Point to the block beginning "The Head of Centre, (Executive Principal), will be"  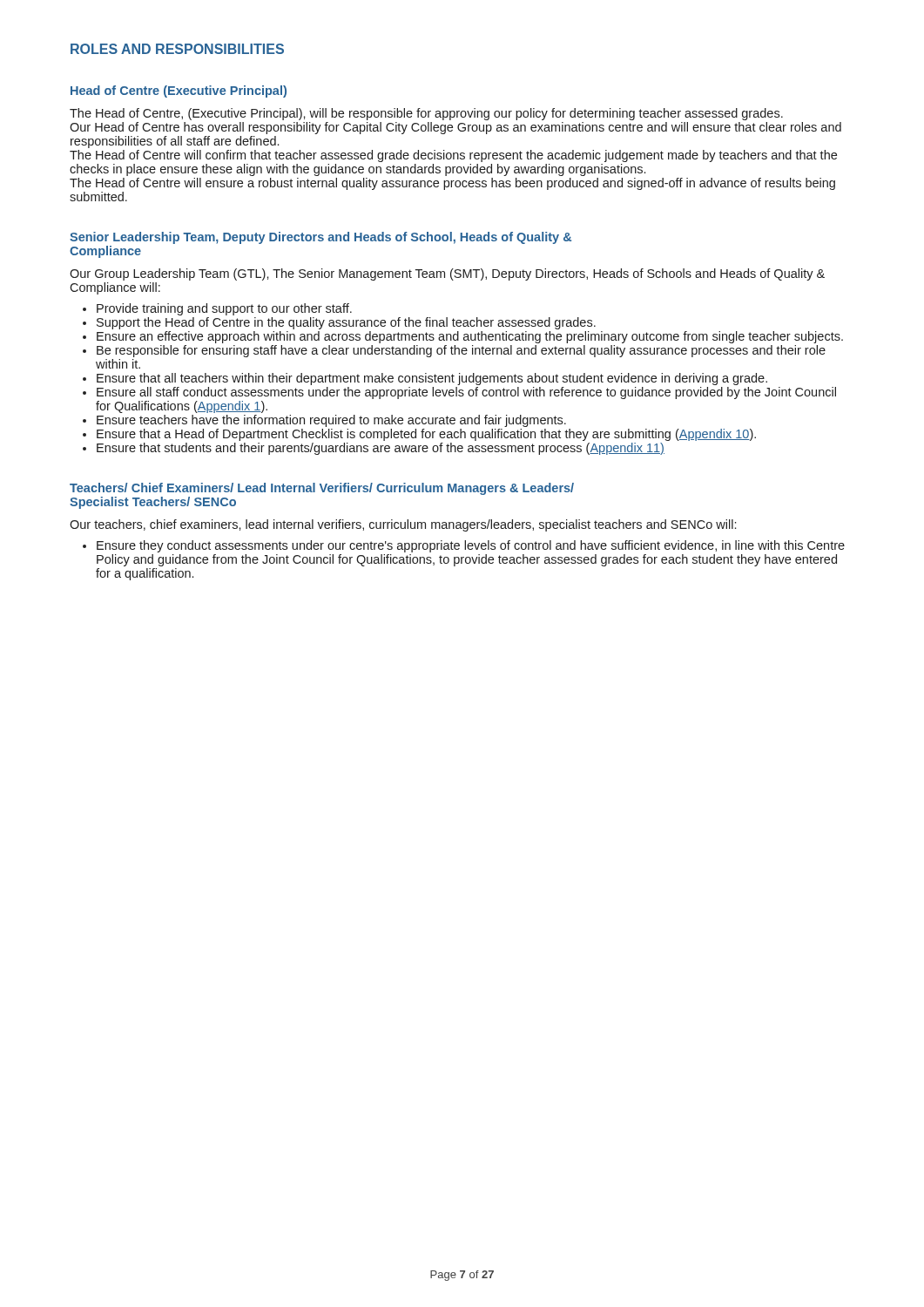click(462, 113)
